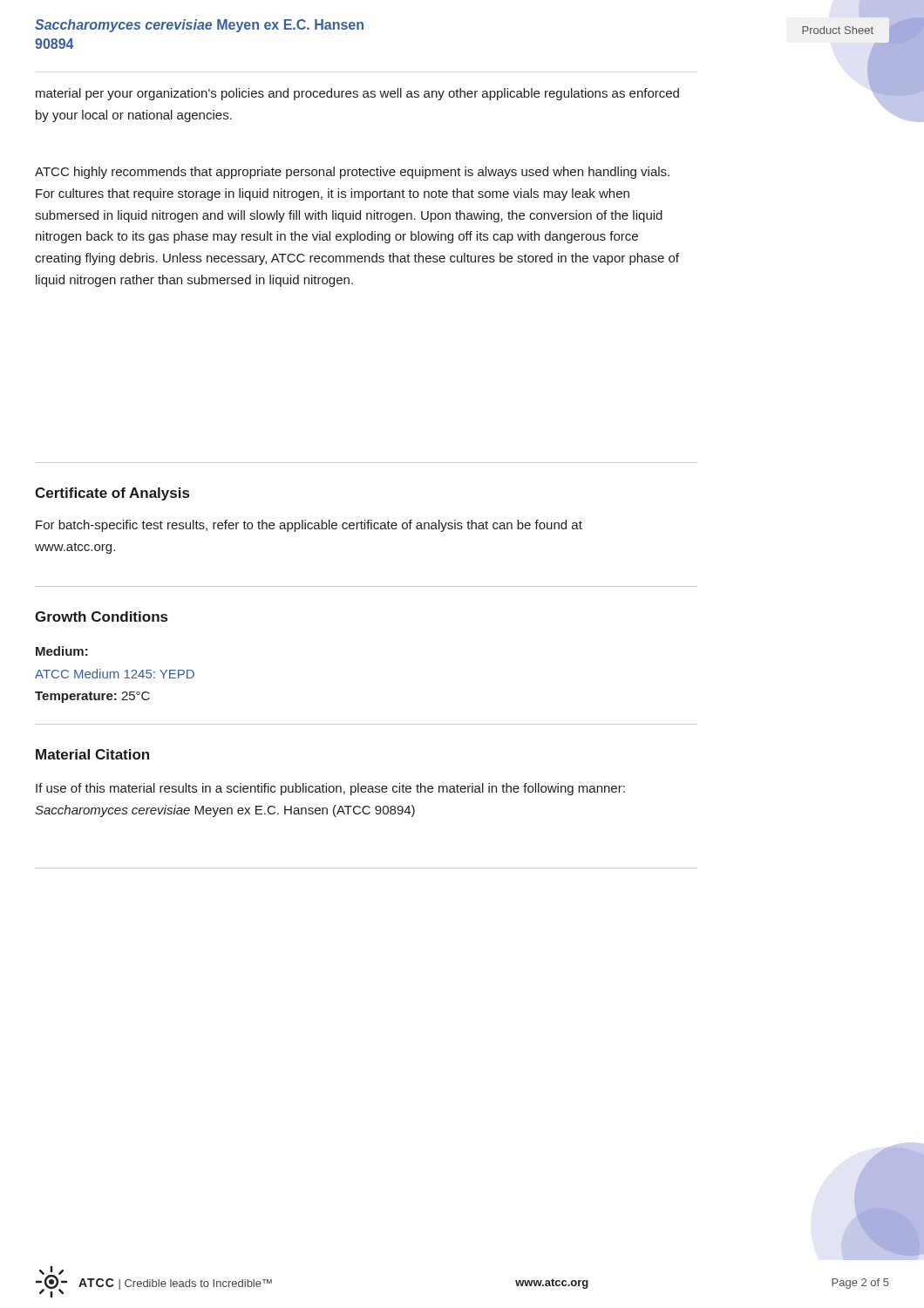
Task: Locate the block starting "If use of this material results in a"
Action: 330,799
